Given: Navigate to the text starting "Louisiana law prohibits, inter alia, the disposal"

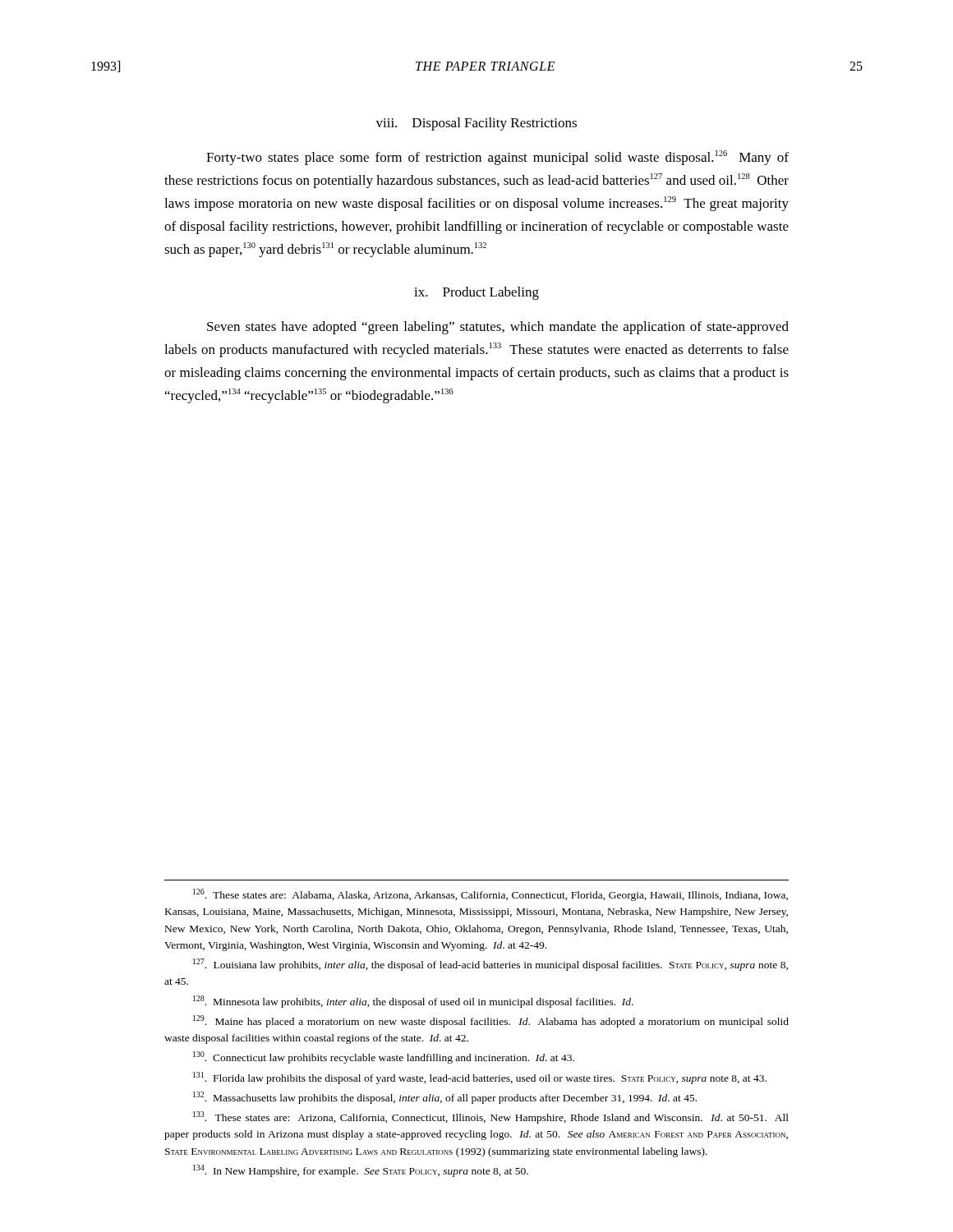Looking at the screenshot, I should point(476,972).
